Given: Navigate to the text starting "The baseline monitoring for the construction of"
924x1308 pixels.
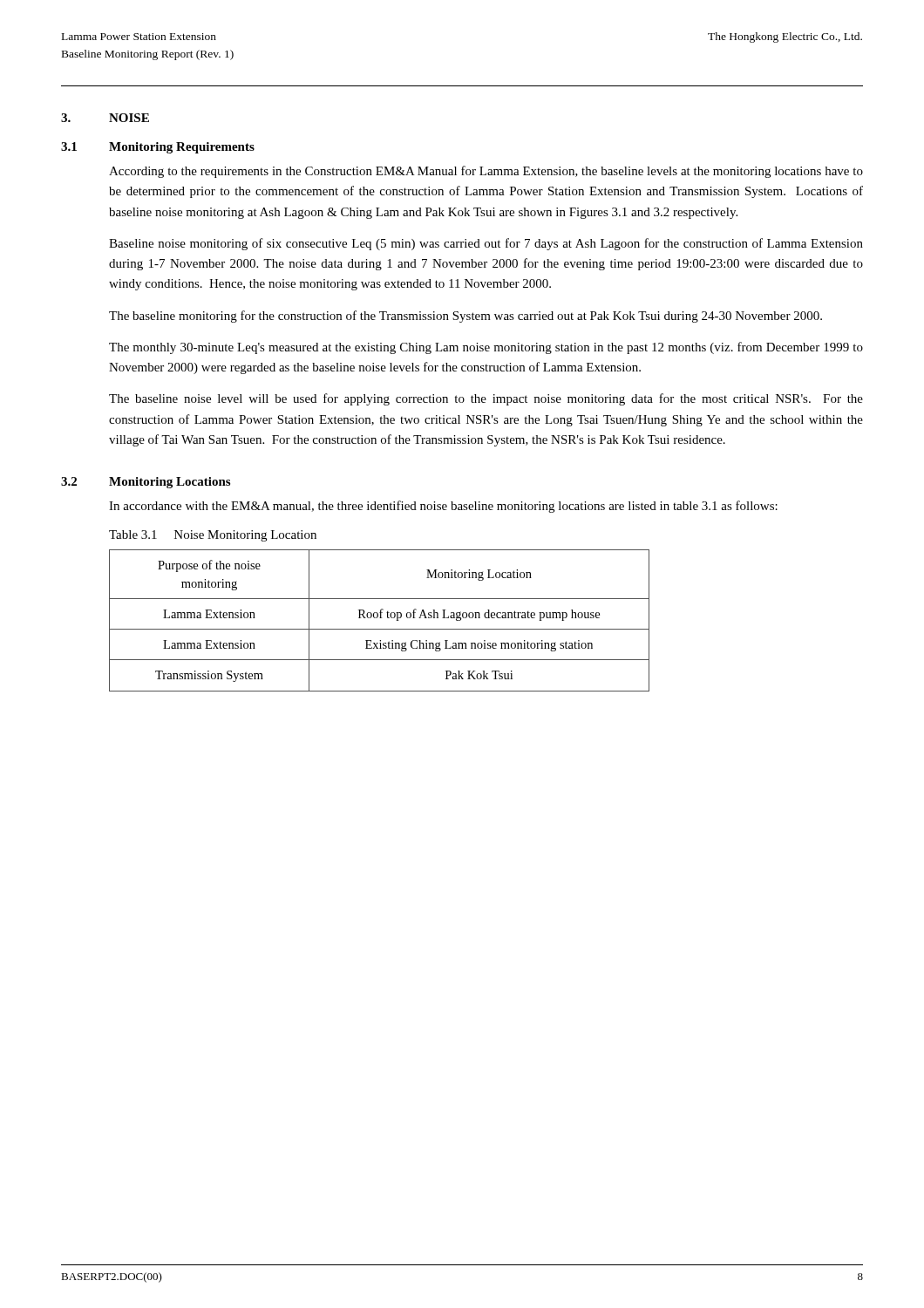Looking at the screenshot, I should coord(466,315).
